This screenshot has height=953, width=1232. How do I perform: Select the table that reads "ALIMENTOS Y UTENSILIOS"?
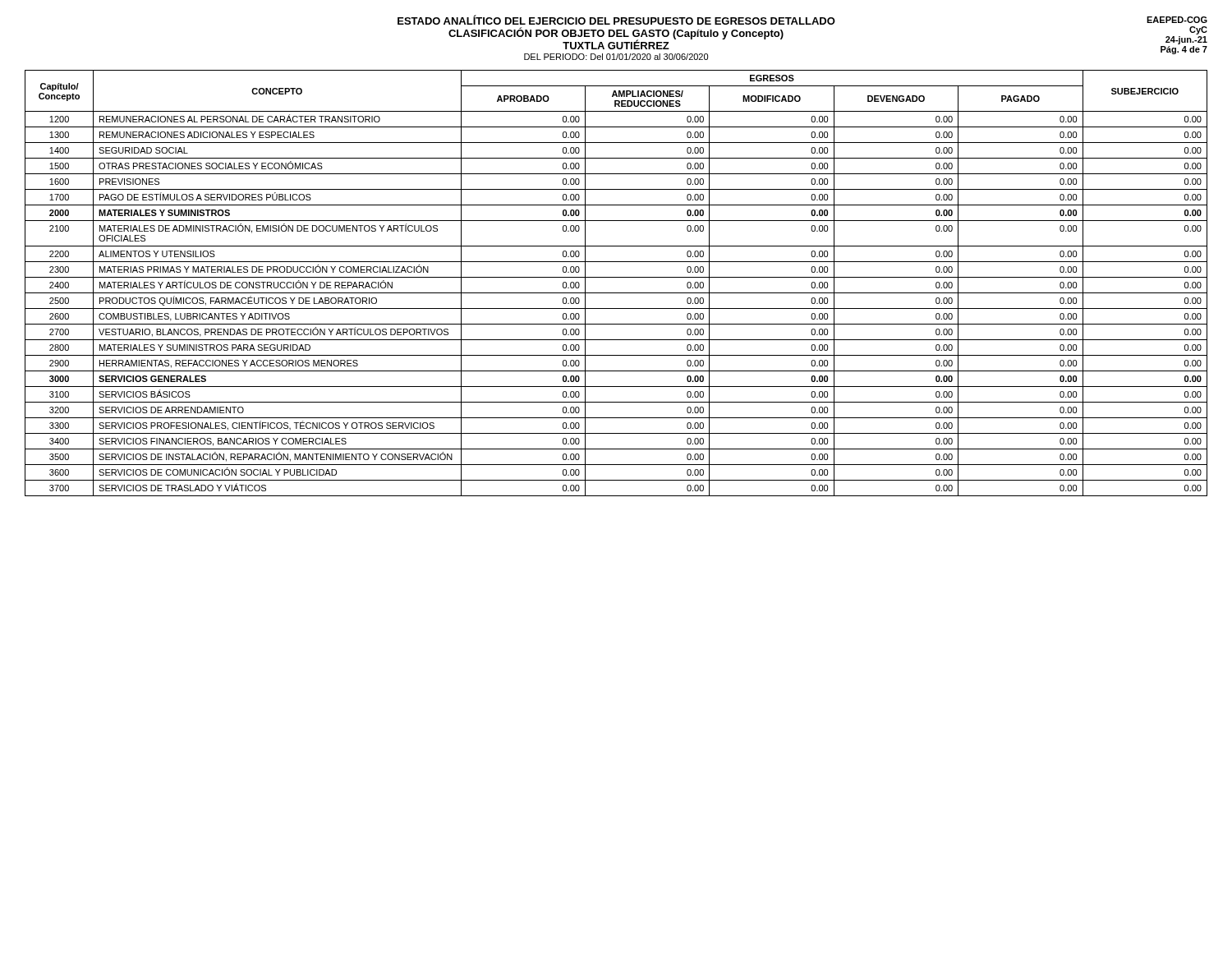point(616,283)
